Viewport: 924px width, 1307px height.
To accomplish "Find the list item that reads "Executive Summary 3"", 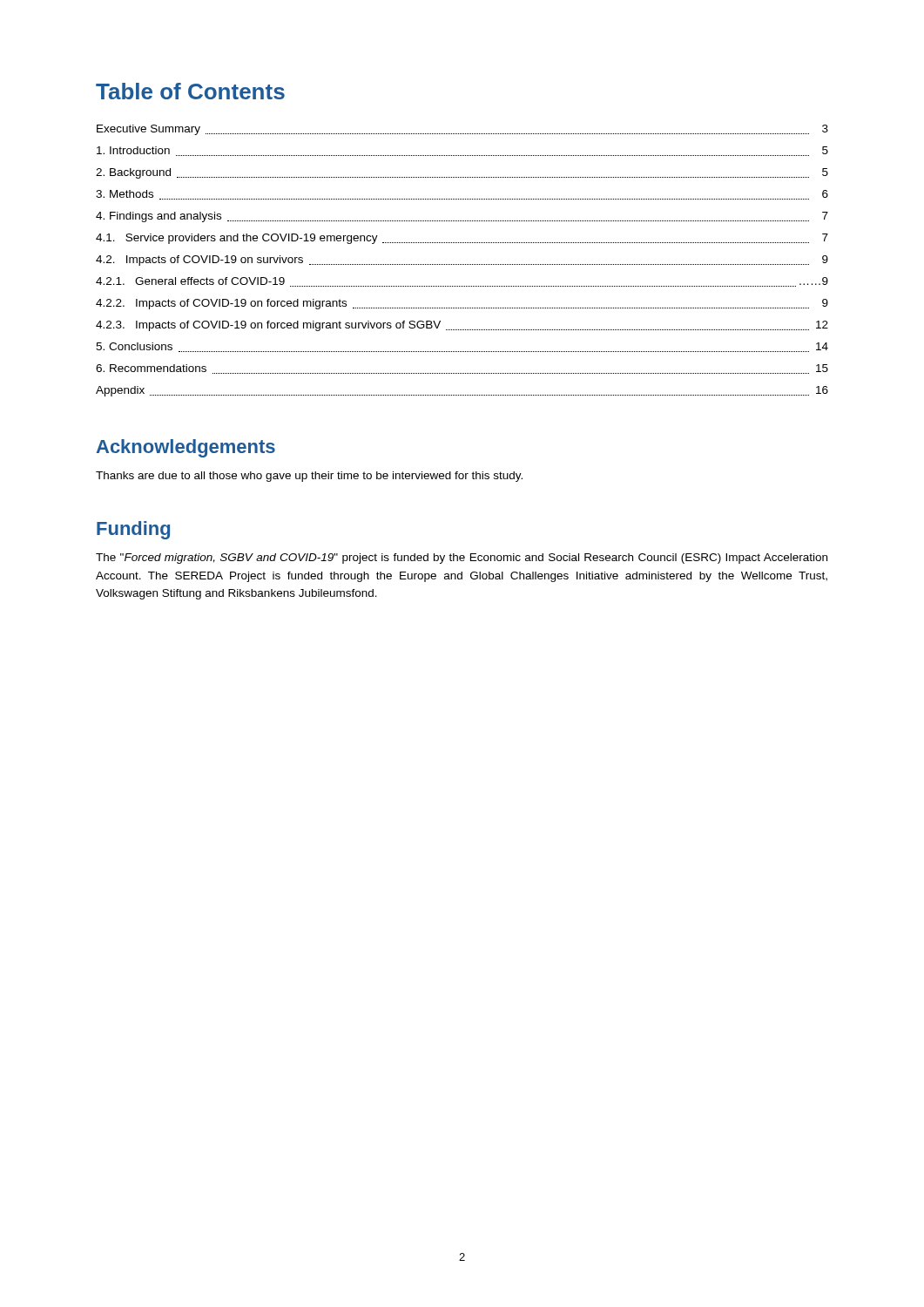I will pos(462,128).
